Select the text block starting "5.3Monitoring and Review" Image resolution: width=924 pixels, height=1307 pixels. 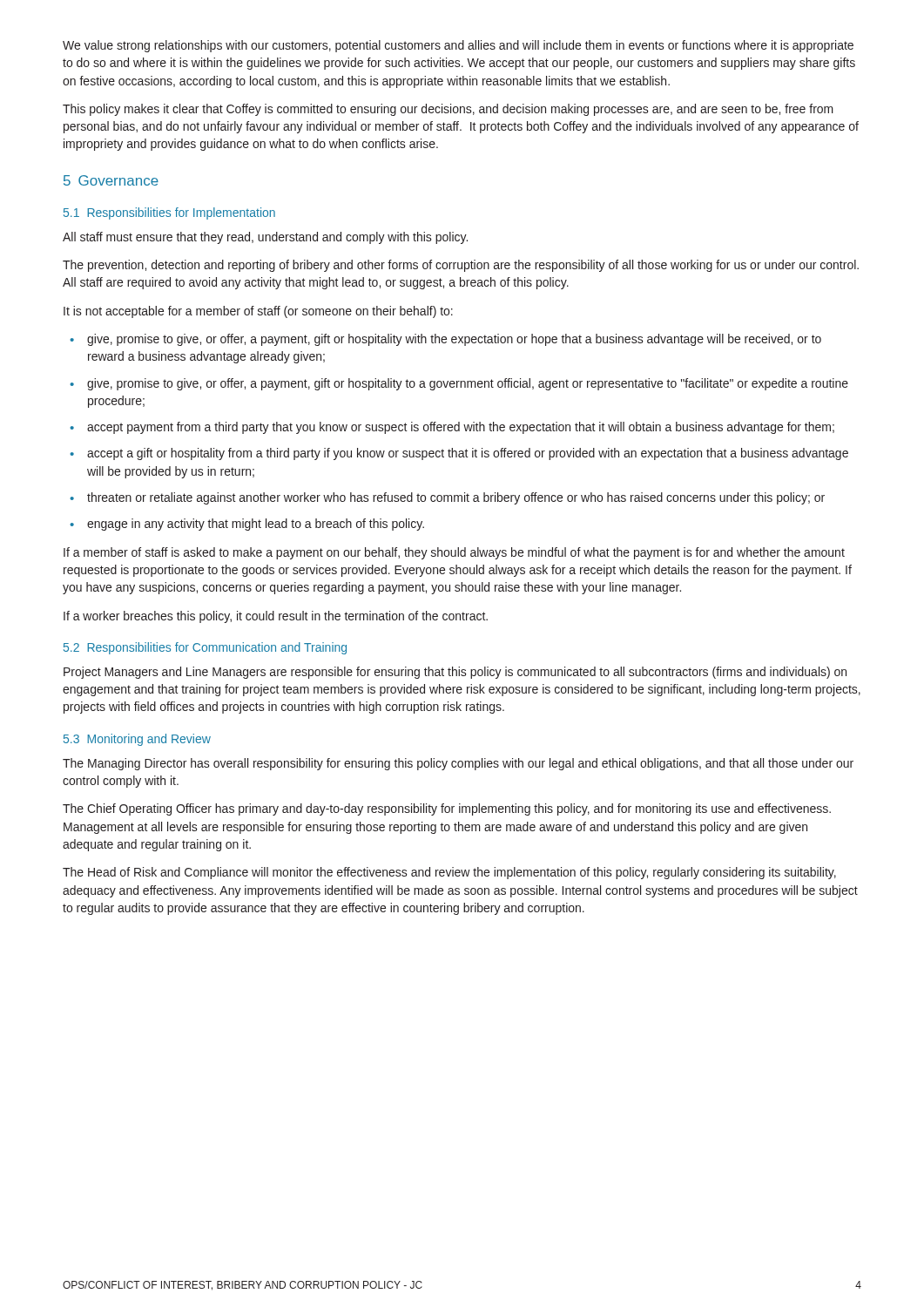point(137,740)
